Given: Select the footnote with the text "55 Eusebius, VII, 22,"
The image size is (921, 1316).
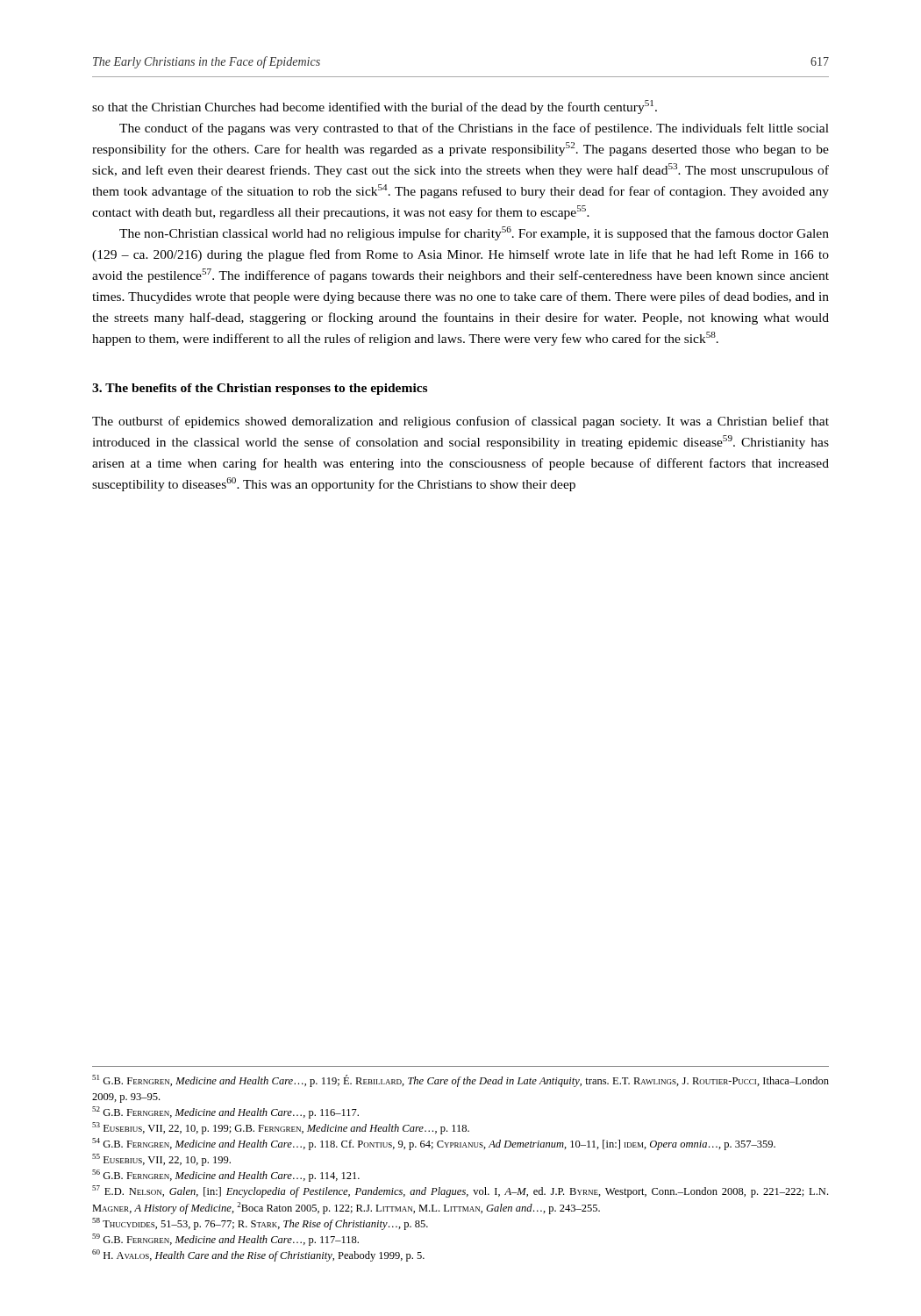Looking at the screenshot, I should (x=161, y=1160).
